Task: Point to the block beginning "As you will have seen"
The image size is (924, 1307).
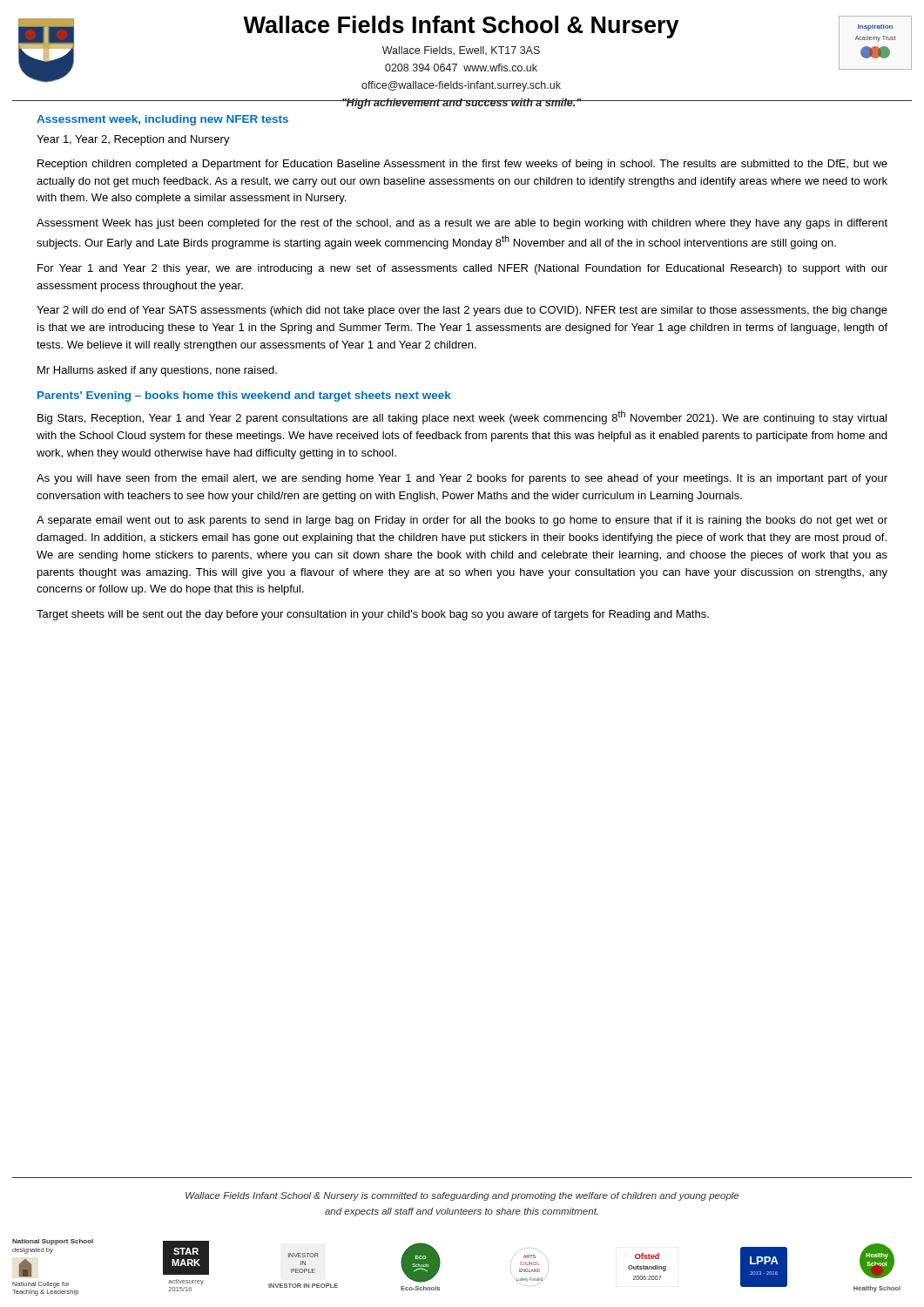Action: coord(462,486)
